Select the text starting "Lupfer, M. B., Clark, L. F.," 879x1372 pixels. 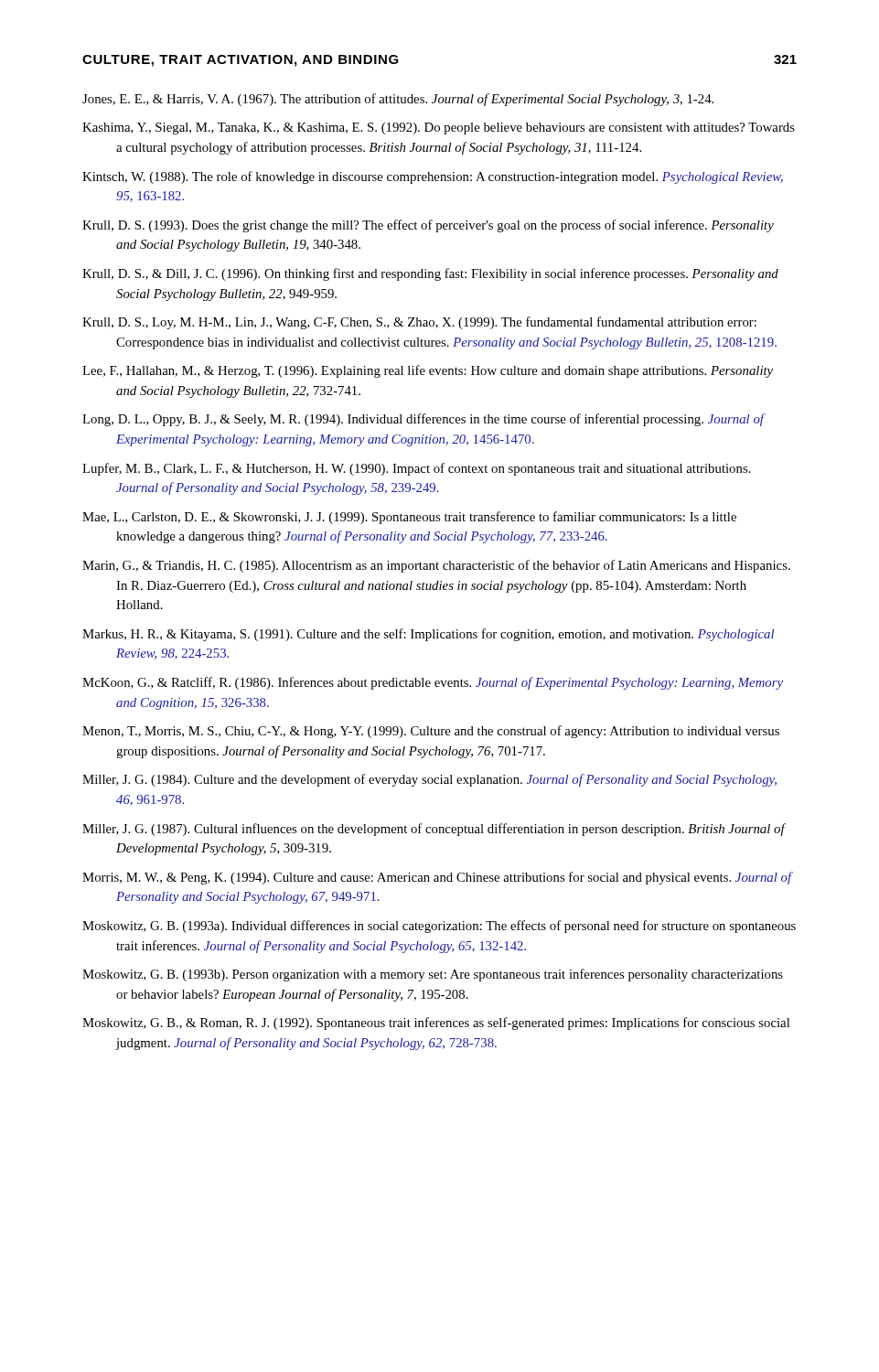(417, 478)
